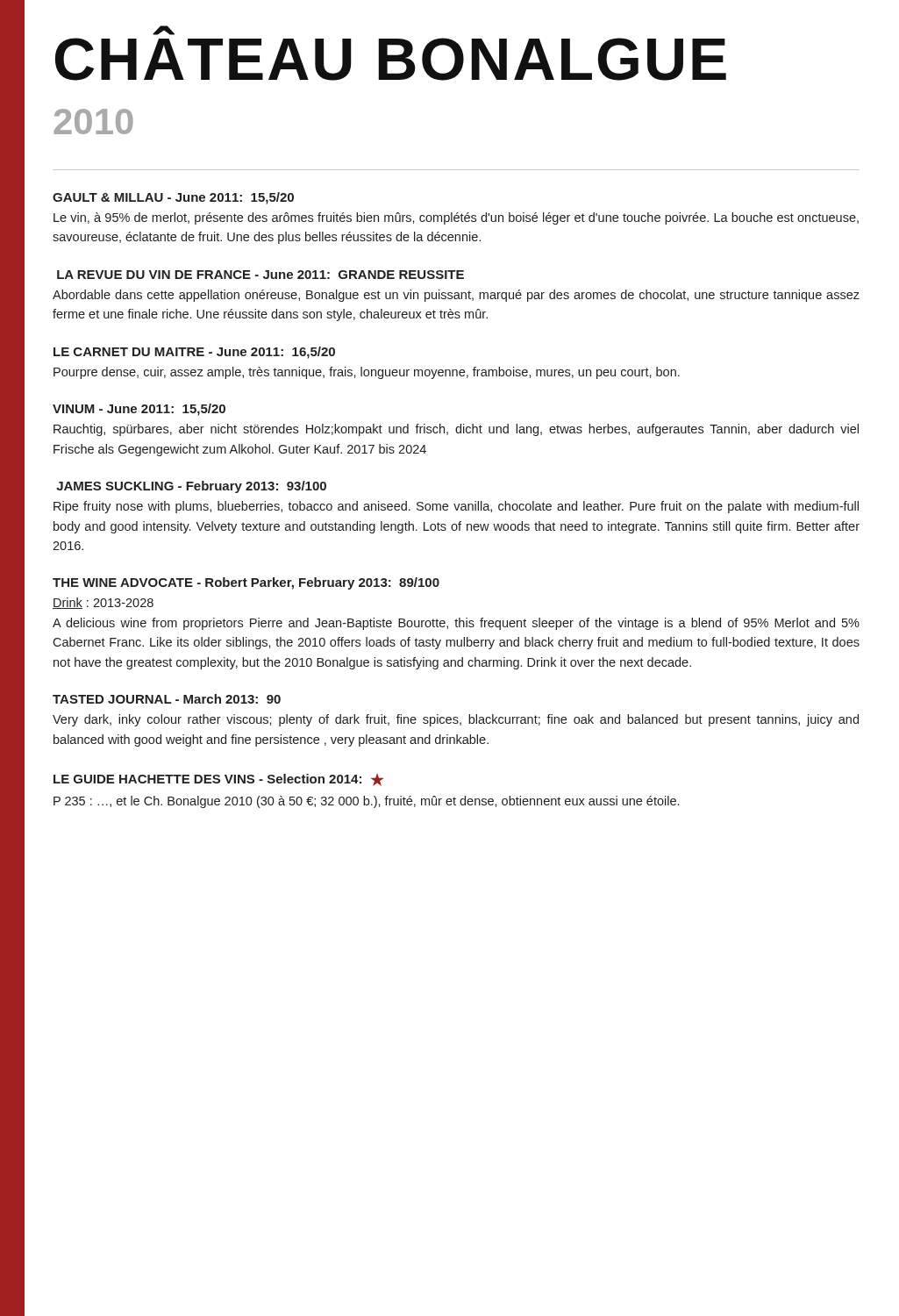Find the passage starting "CHÂTEAU BONALGUE"

391,59
